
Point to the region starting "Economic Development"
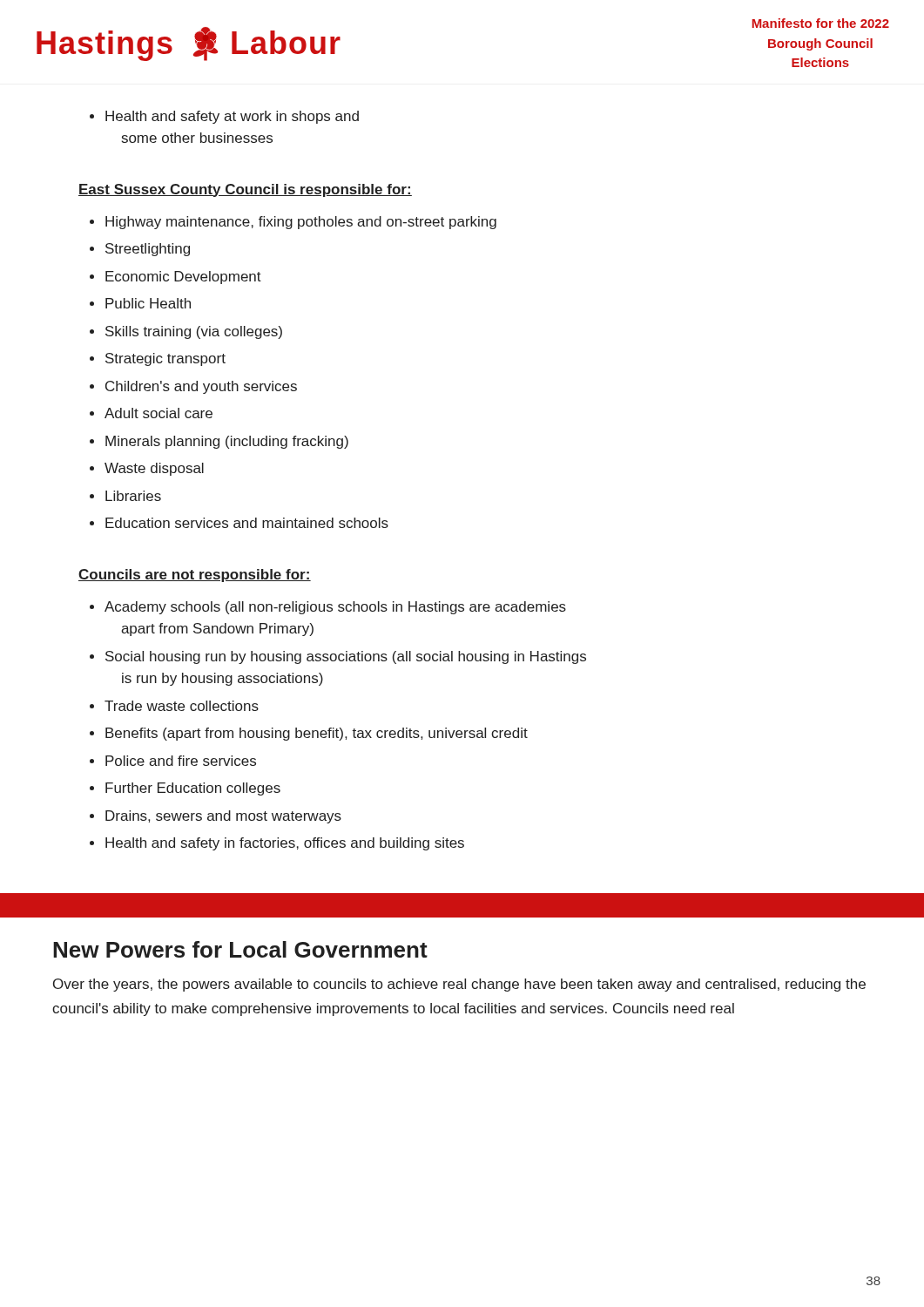(x=183, y=278)
